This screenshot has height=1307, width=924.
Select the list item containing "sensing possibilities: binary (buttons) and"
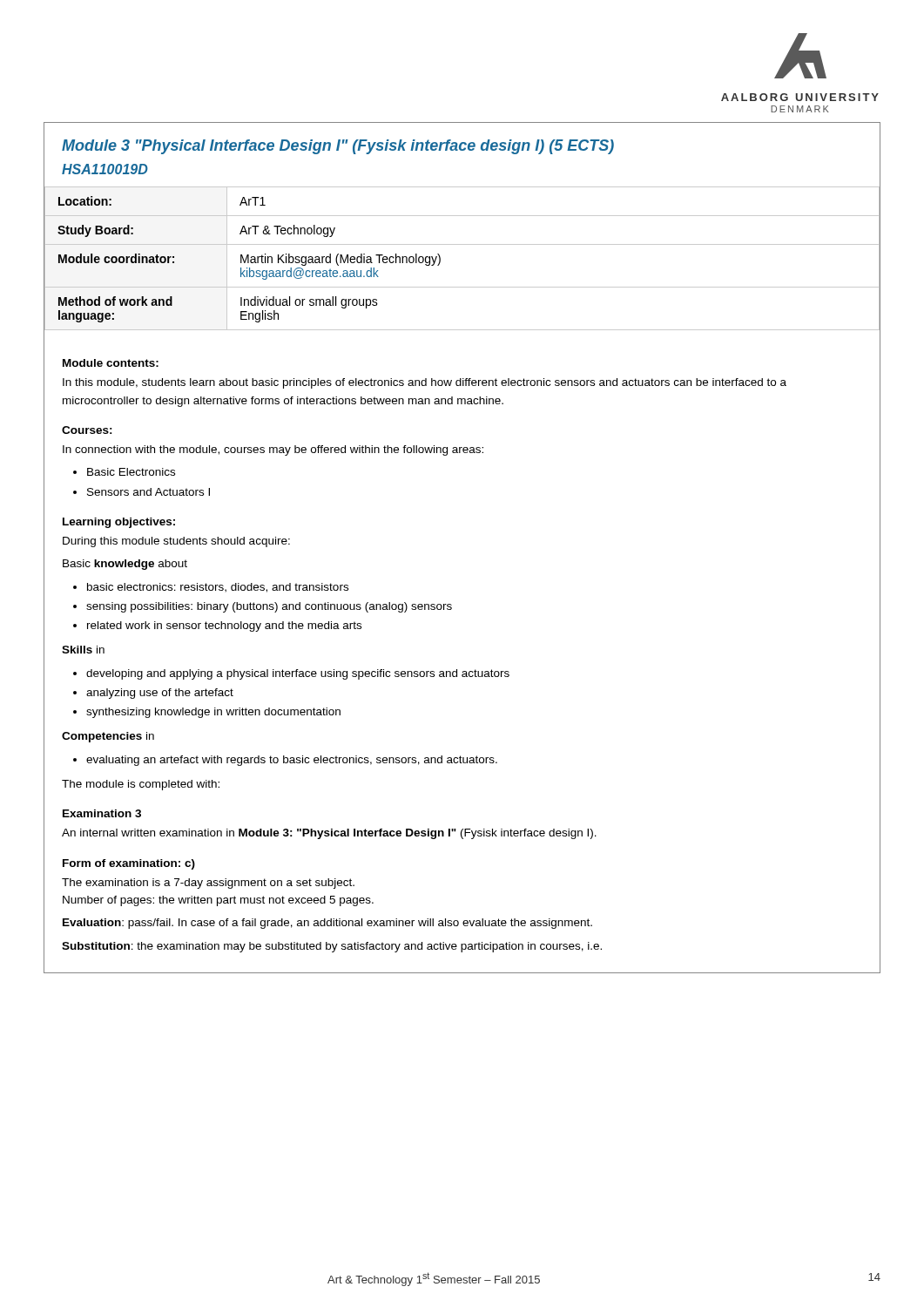point(269,606)
